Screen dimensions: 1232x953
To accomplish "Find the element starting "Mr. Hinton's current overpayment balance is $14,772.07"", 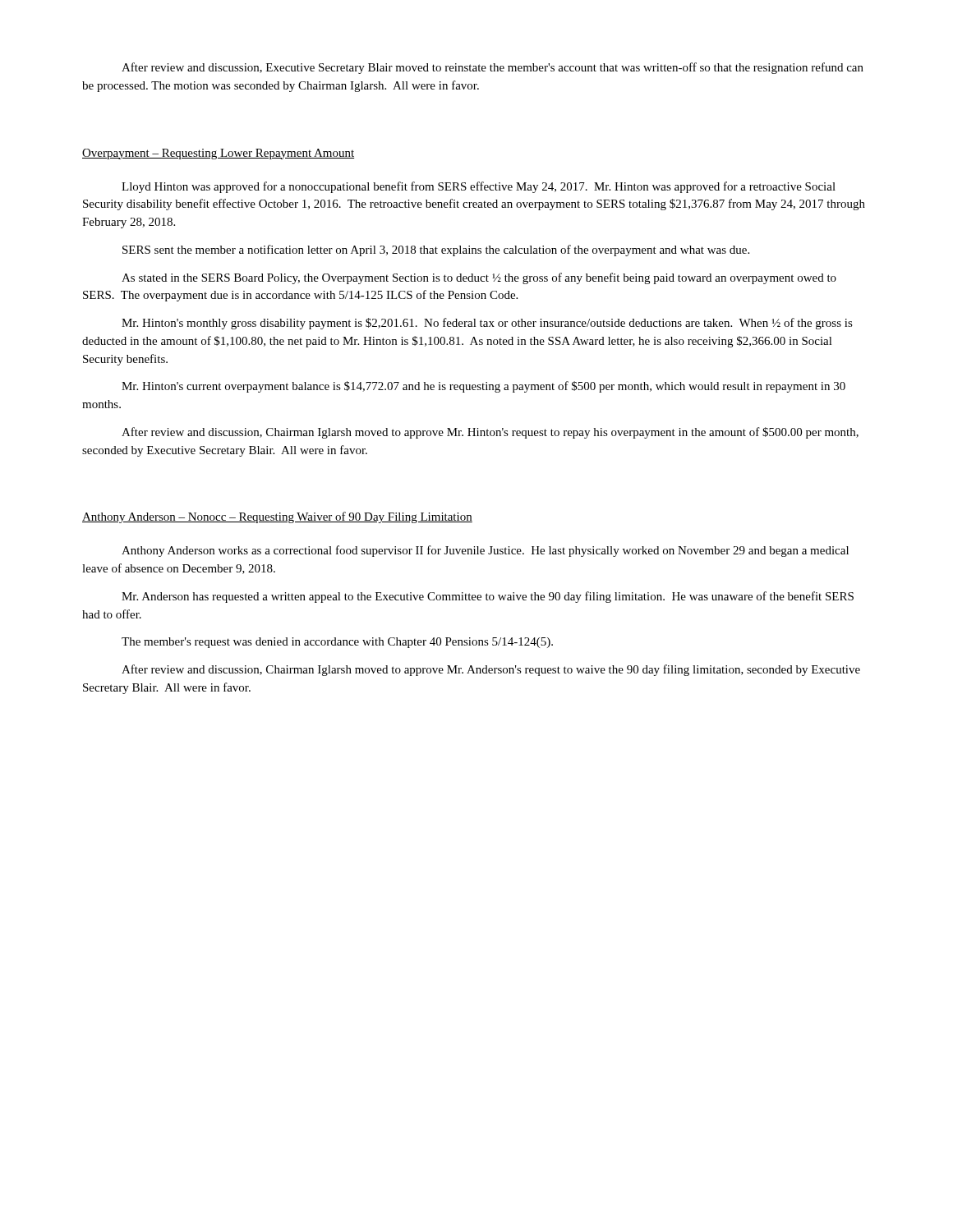I will pyautogui.click(x=464, y=395).
